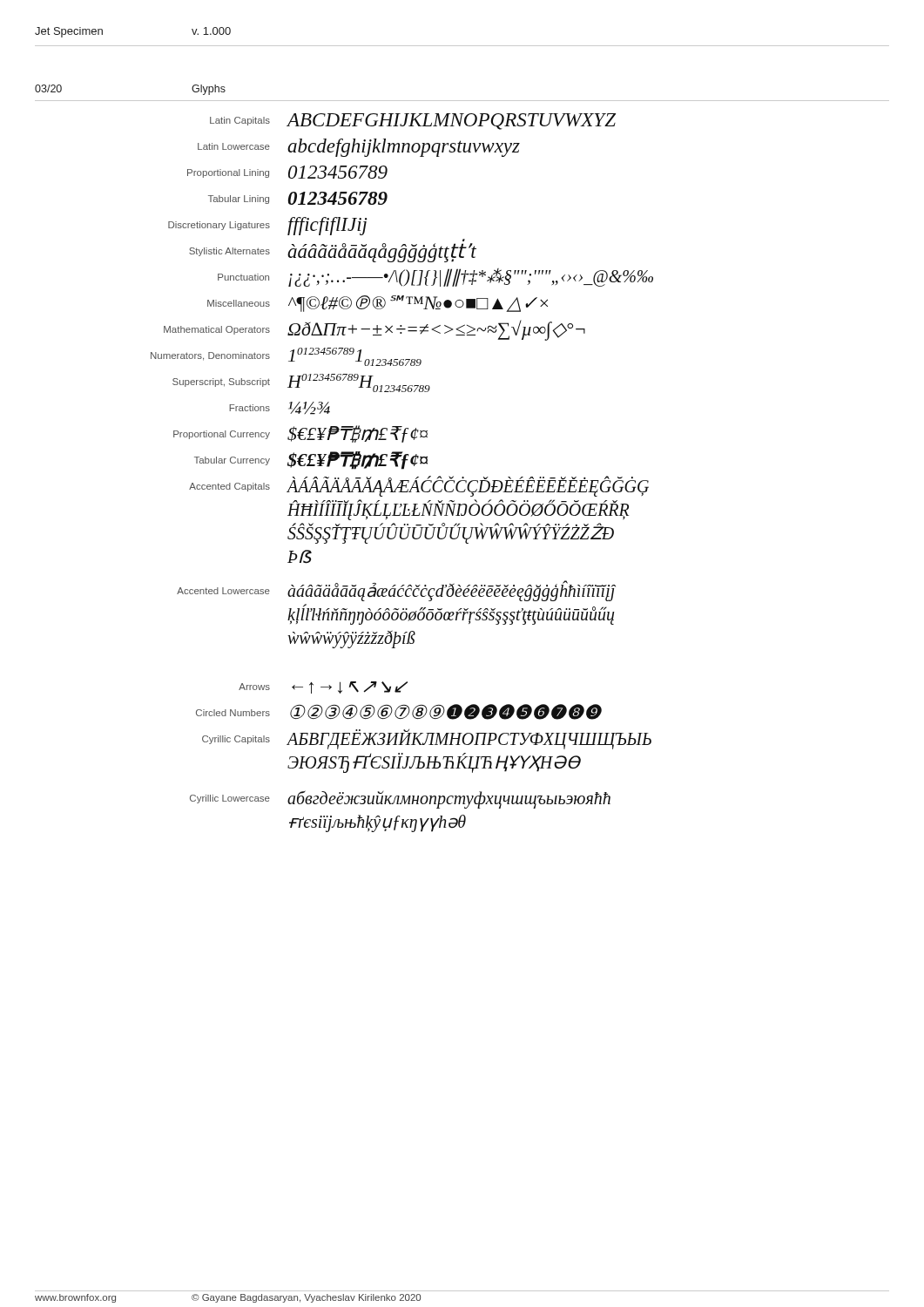This screenshot has width=924, height=1307.
Task: Click on the block starting "Cyrillic Lowercase"
Action: [230, 798]
